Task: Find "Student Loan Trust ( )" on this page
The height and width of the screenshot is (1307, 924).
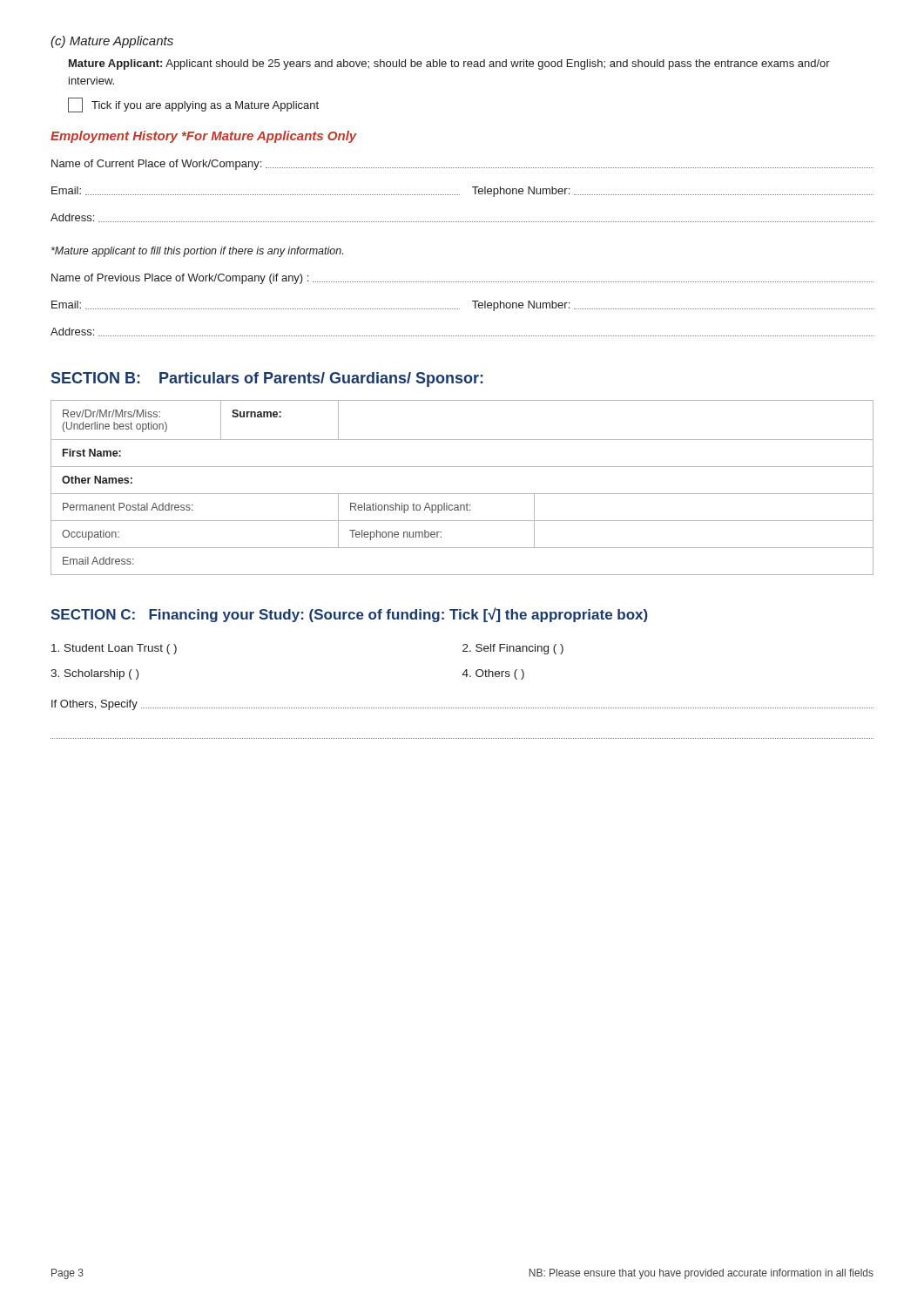Action: click(x=114, y=648)
